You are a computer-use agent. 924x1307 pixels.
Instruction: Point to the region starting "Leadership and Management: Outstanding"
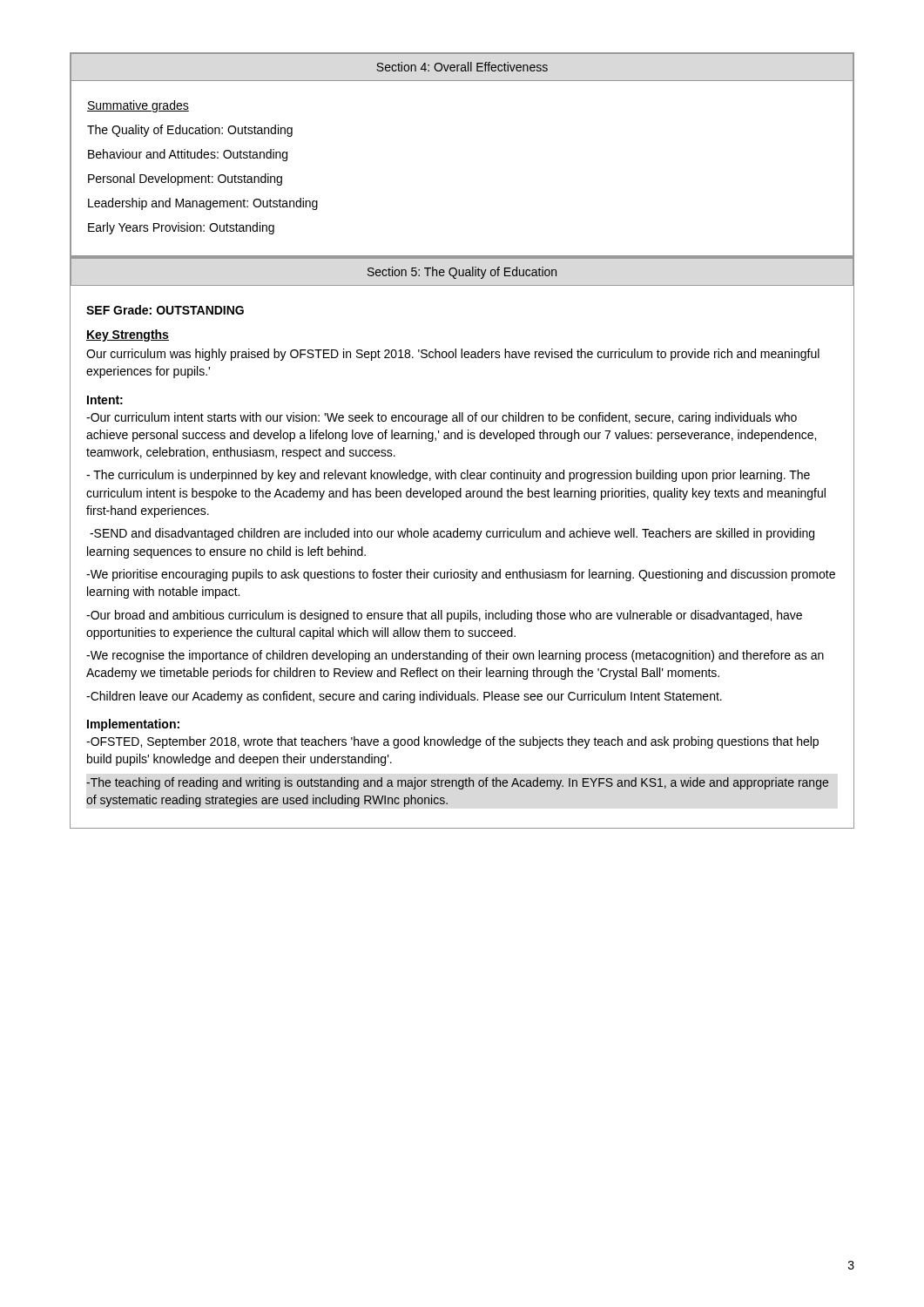[203, 203]
